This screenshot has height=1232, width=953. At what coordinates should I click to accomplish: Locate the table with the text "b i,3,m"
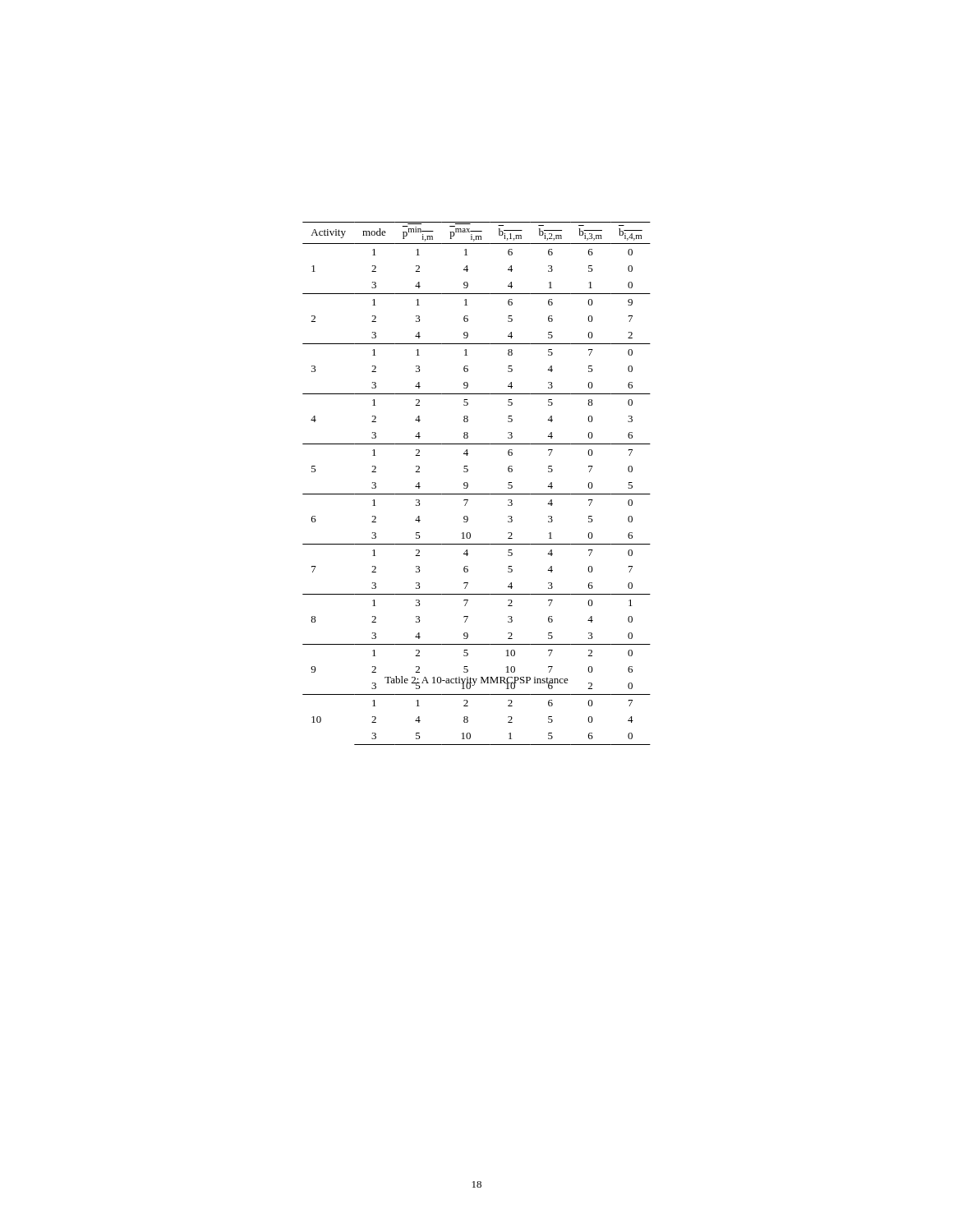pos(476,483)
